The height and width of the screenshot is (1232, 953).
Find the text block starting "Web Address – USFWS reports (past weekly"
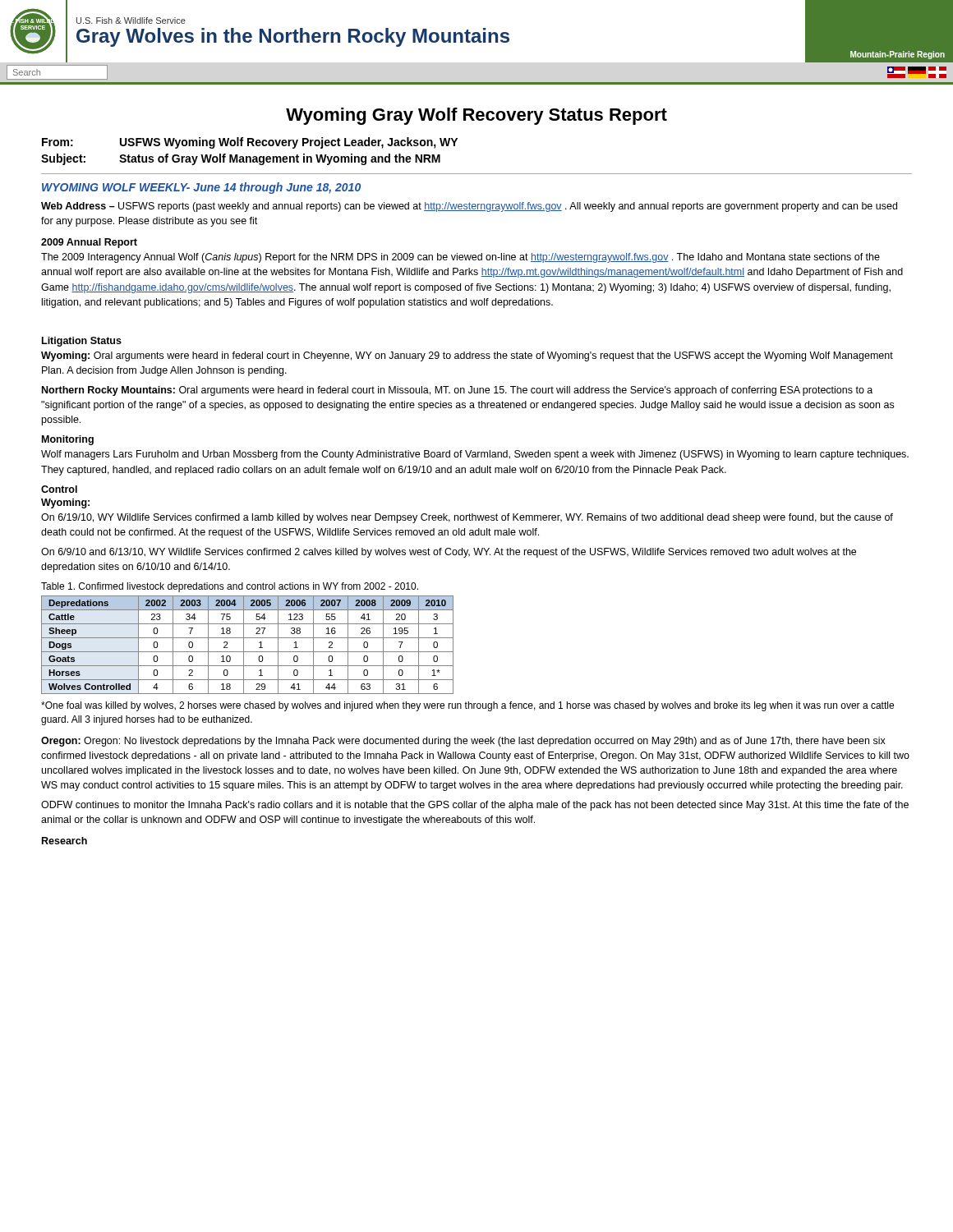[x=469, y=214]
